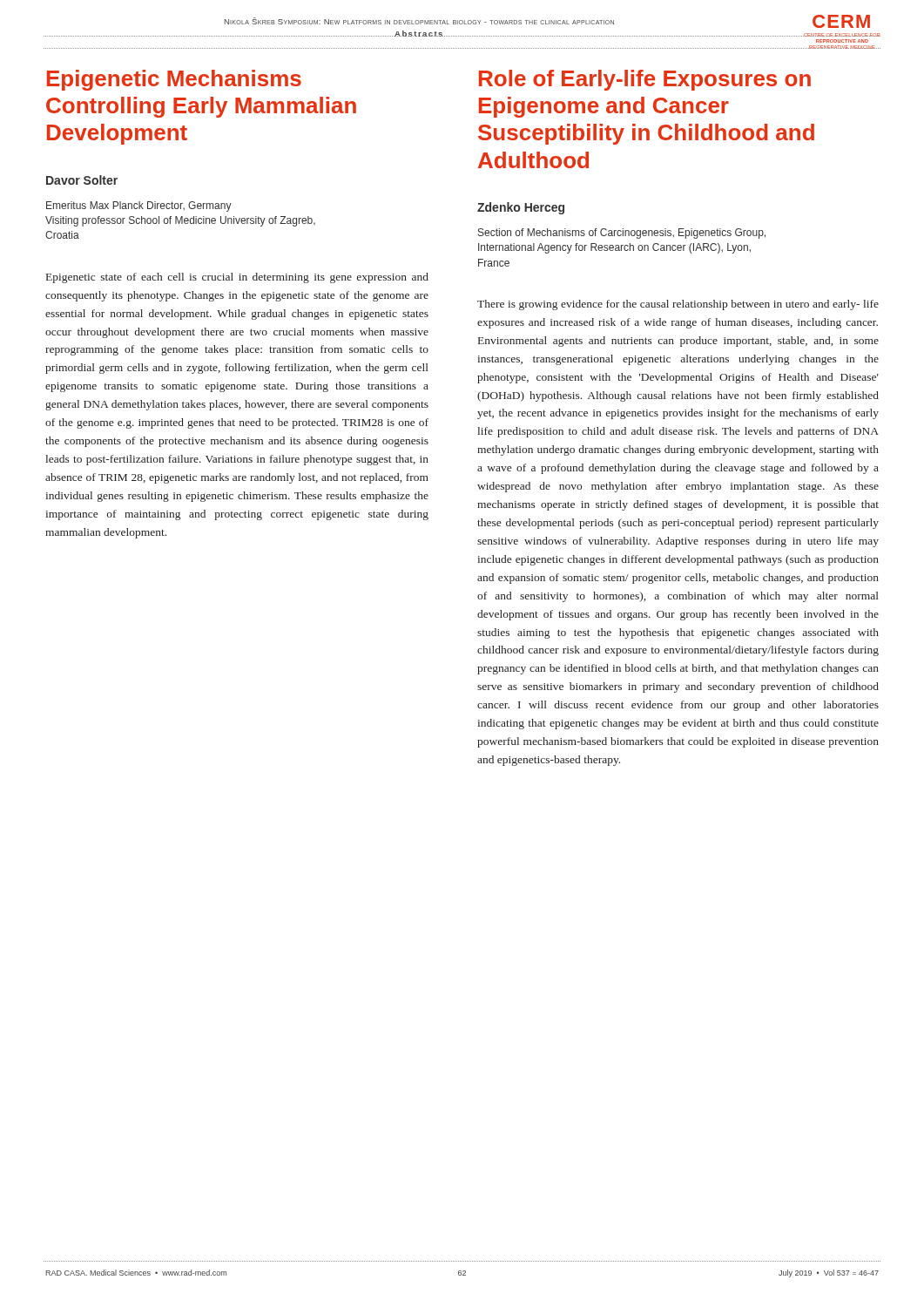Select the block starting "Emeritus Max Planck"
This screenshot has height=1307, width=924.
point(181,220)
